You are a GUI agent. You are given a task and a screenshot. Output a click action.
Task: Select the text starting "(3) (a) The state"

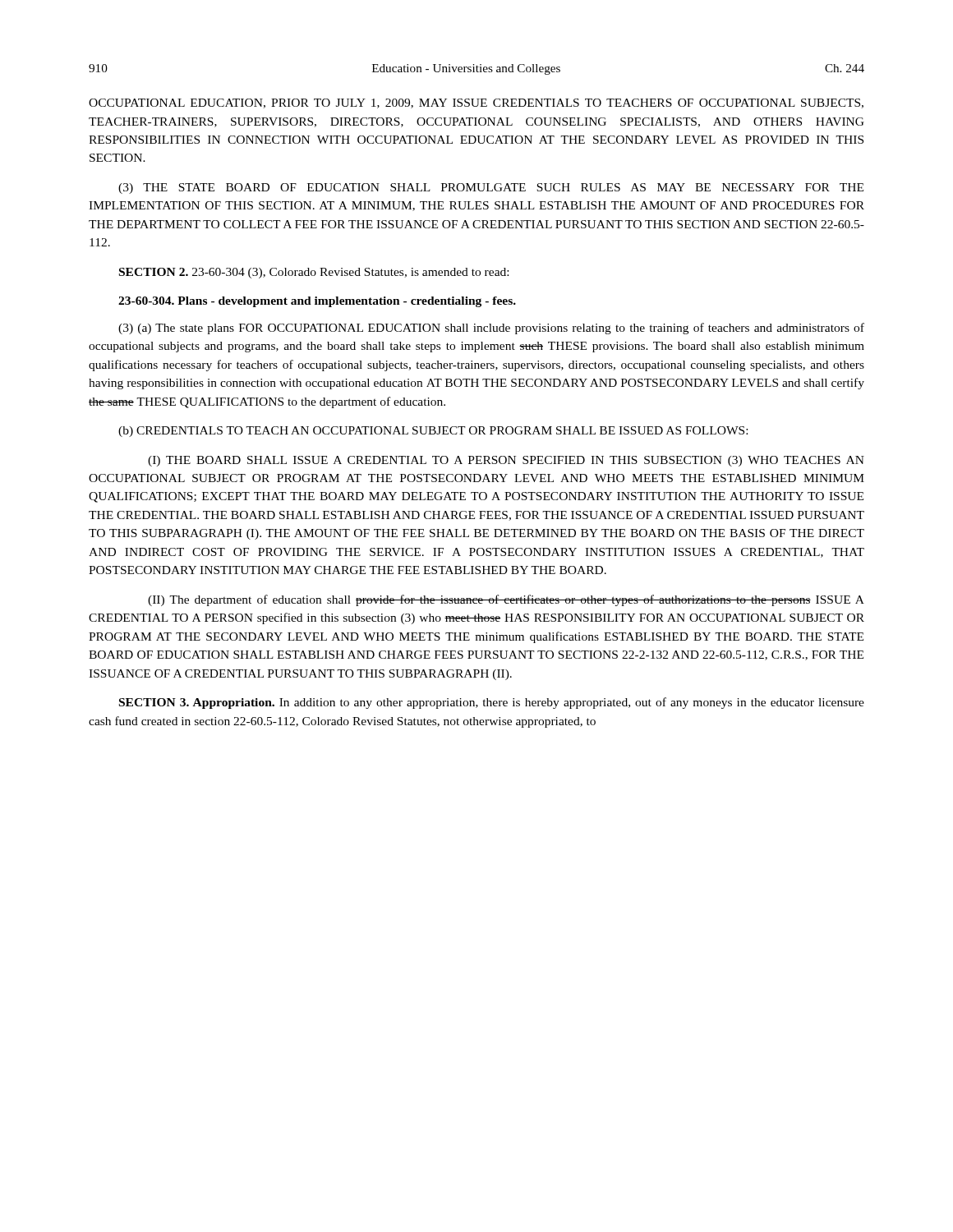[x=476, y=364]
